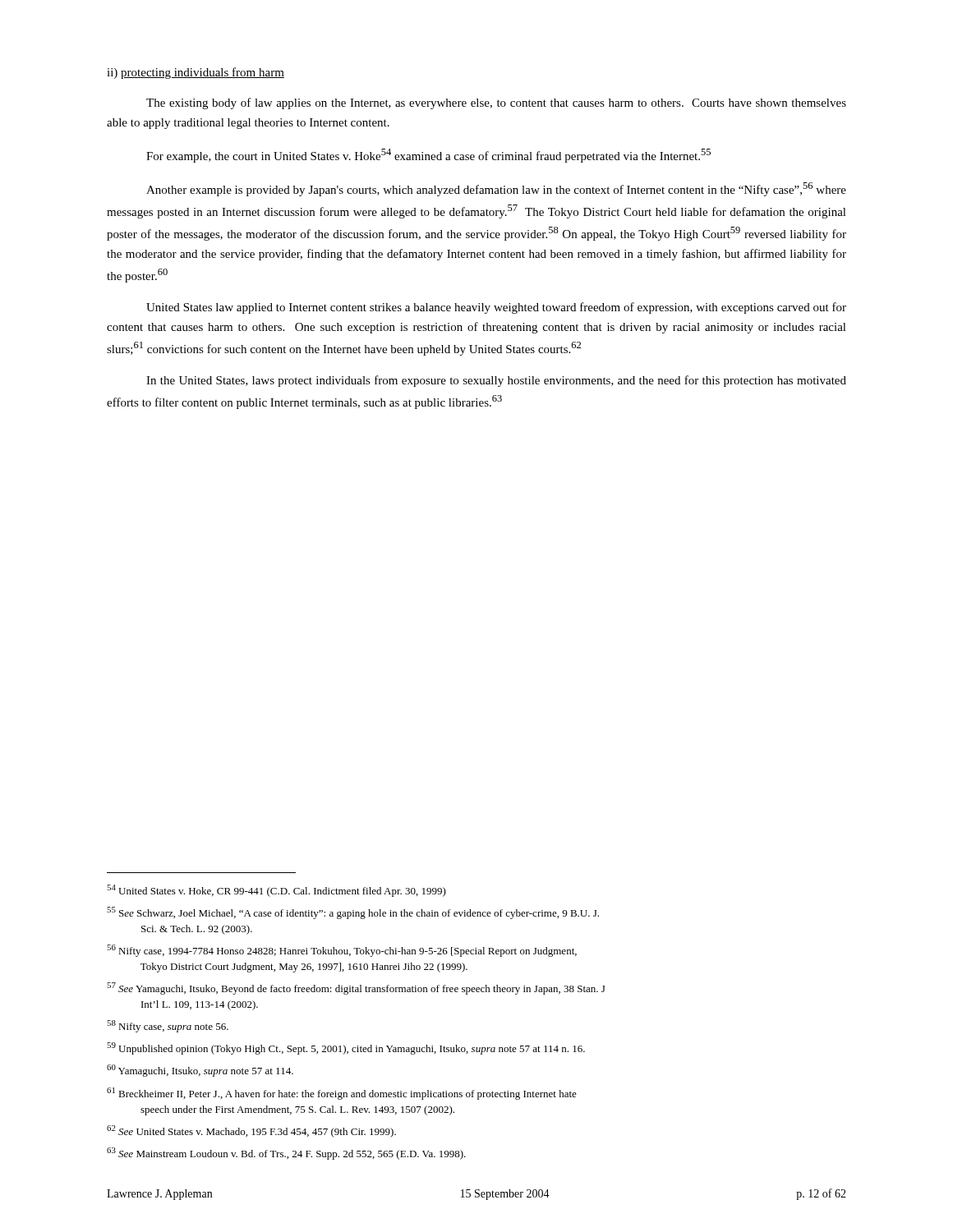The width and height of the screenshot is (953, 1232).
Task: Locate the text starting "56 Nifty case, 1994-7784"
Action: pos(342,957)
